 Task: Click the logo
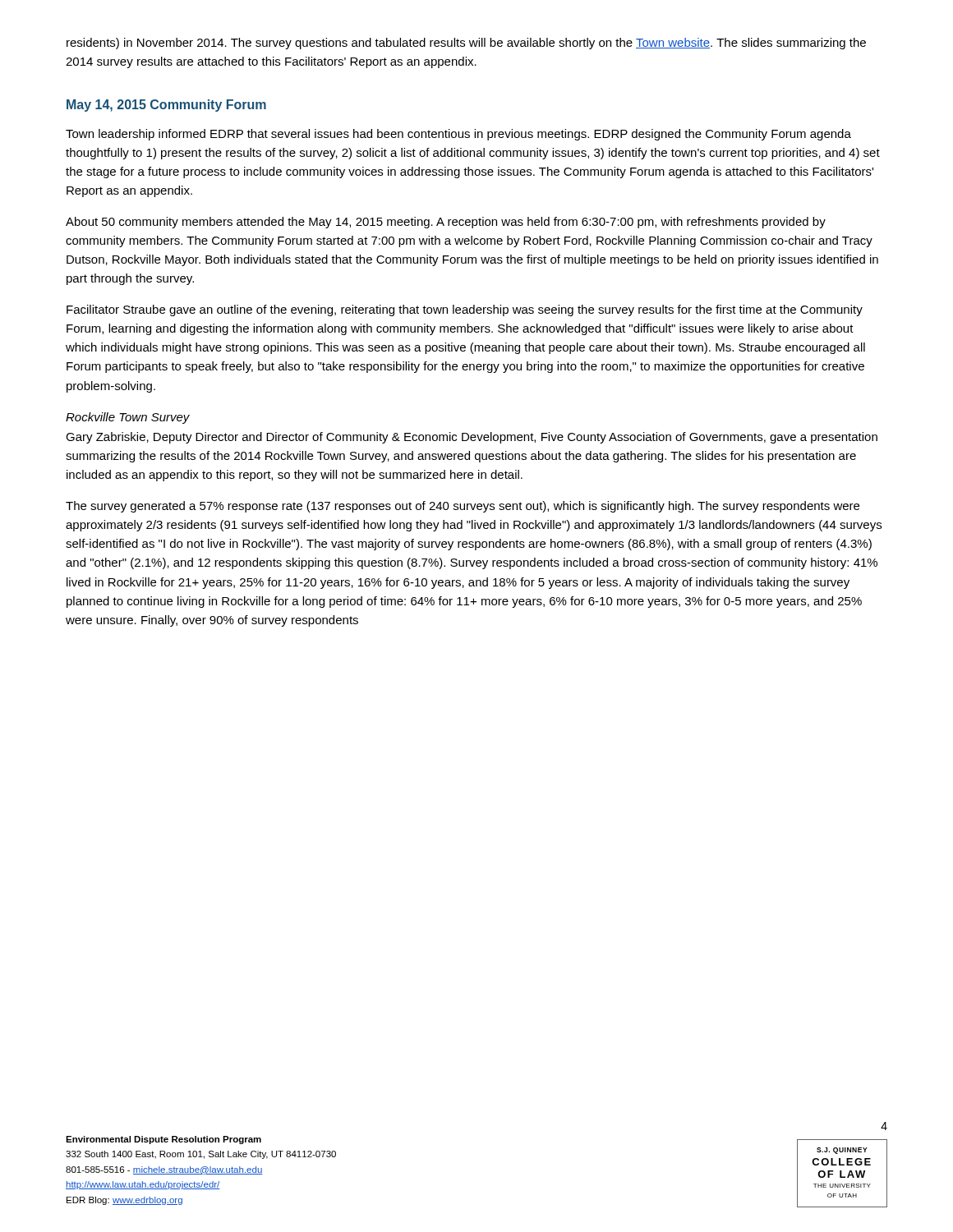[x=842, y=1173]
